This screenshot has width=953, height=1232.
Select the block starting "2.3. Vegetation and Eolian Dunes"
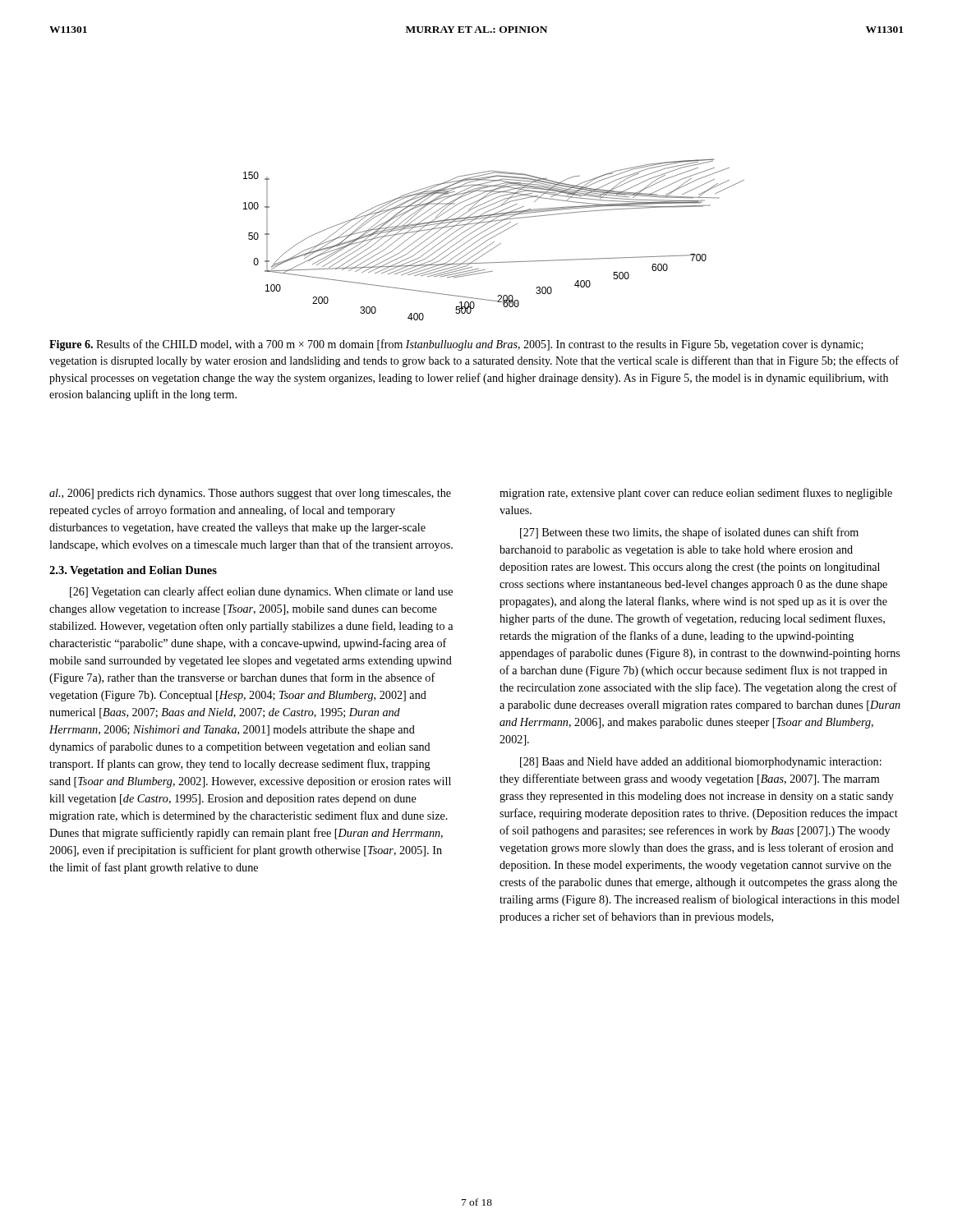click(x=133, y=570)
